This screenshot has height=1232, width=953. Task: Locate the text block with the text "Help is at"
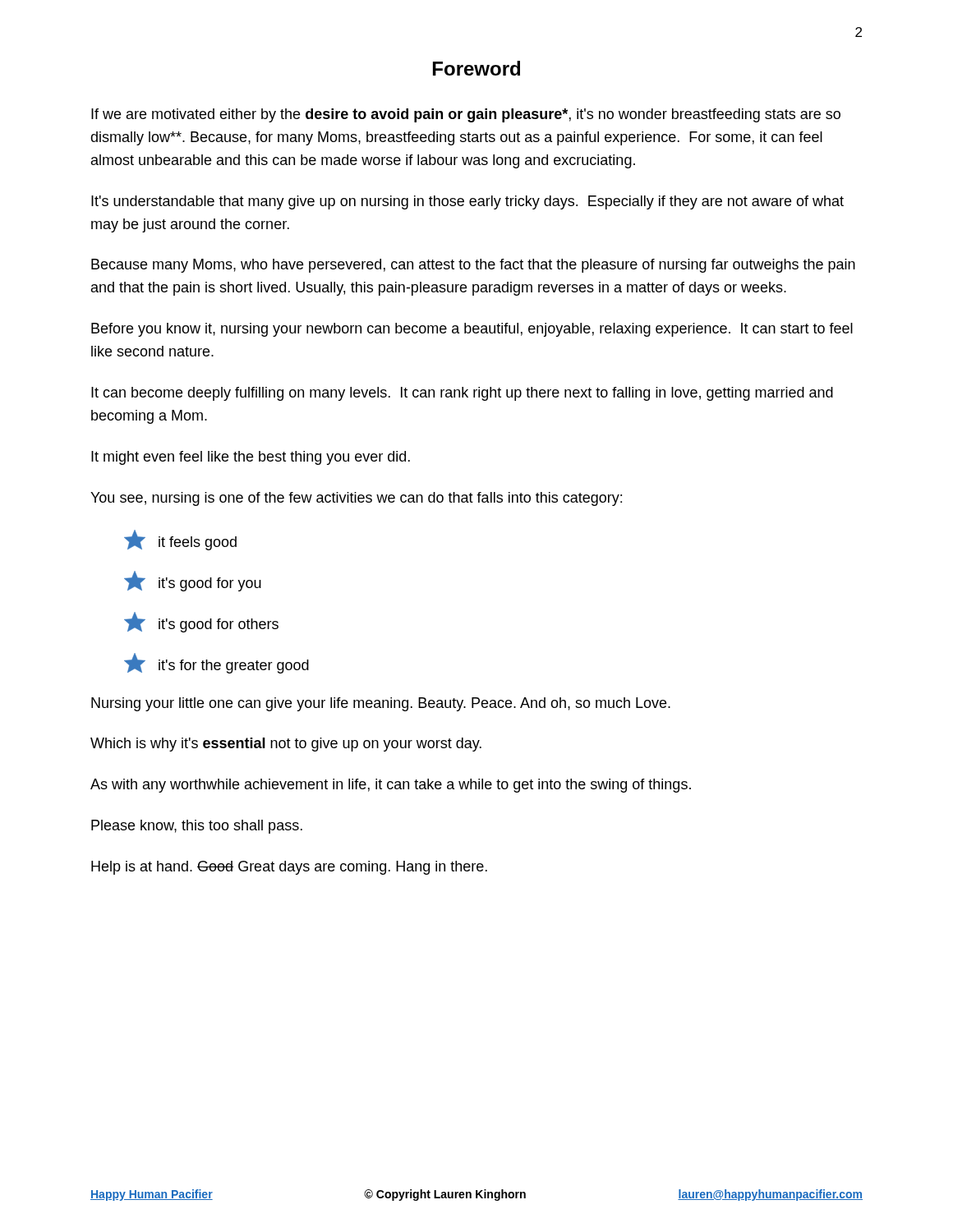[289, 867]
